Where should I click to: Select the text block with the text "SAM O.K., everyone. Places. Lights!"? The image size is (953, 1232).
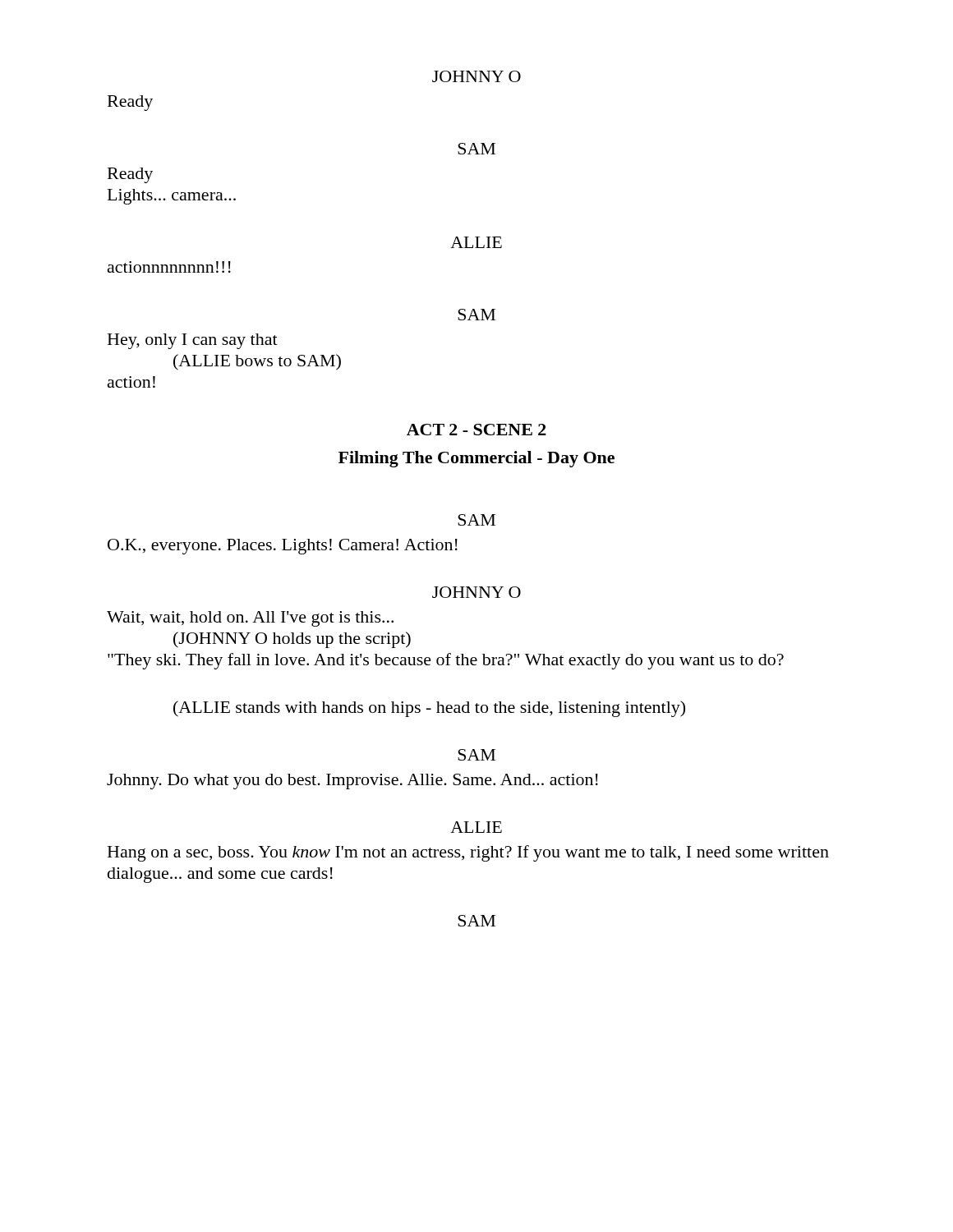pyautogui.click(x=476, y=532)
